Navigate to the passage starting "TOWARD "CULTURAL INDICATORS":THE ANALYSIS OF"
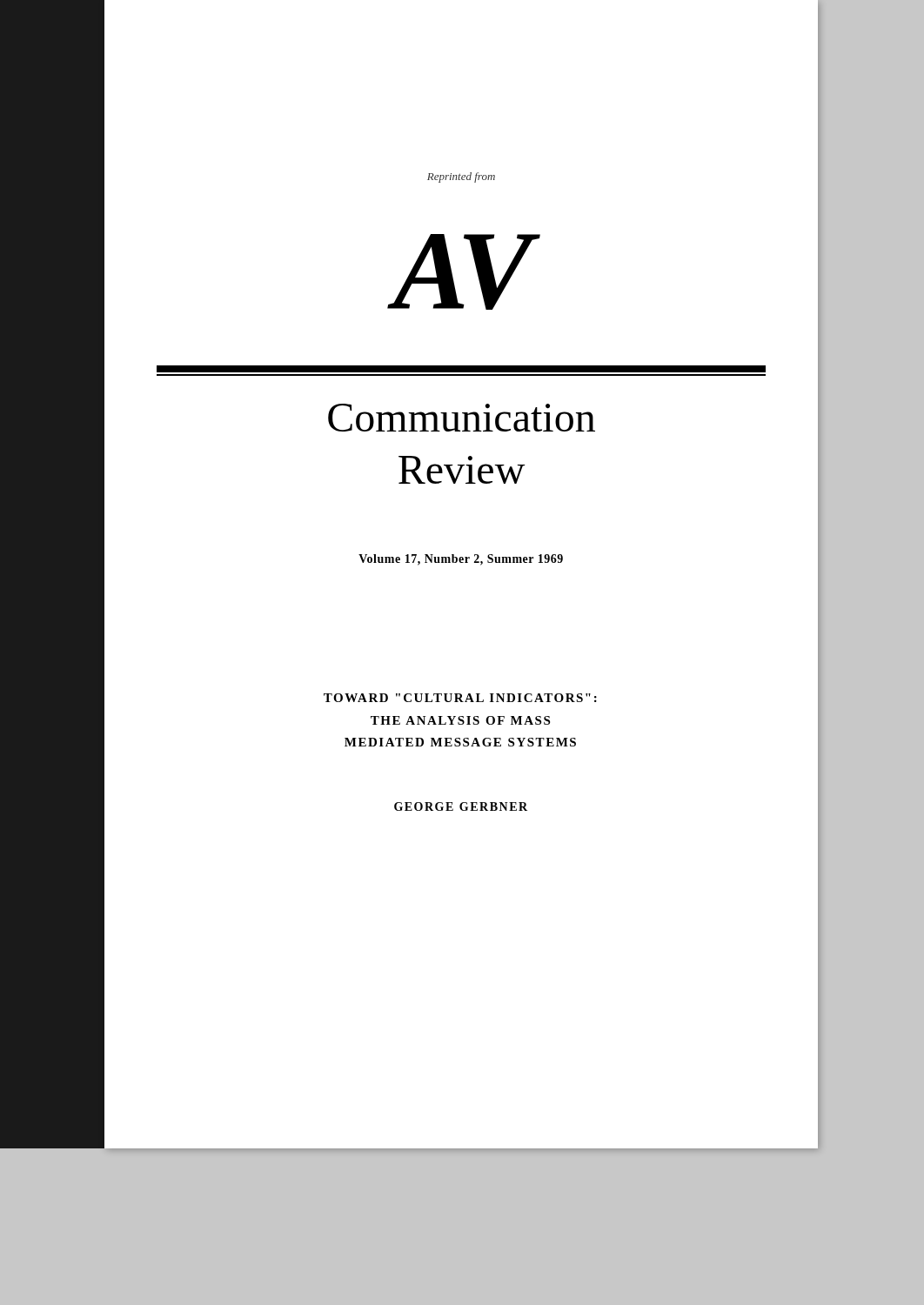 click(x=461, y=720)
